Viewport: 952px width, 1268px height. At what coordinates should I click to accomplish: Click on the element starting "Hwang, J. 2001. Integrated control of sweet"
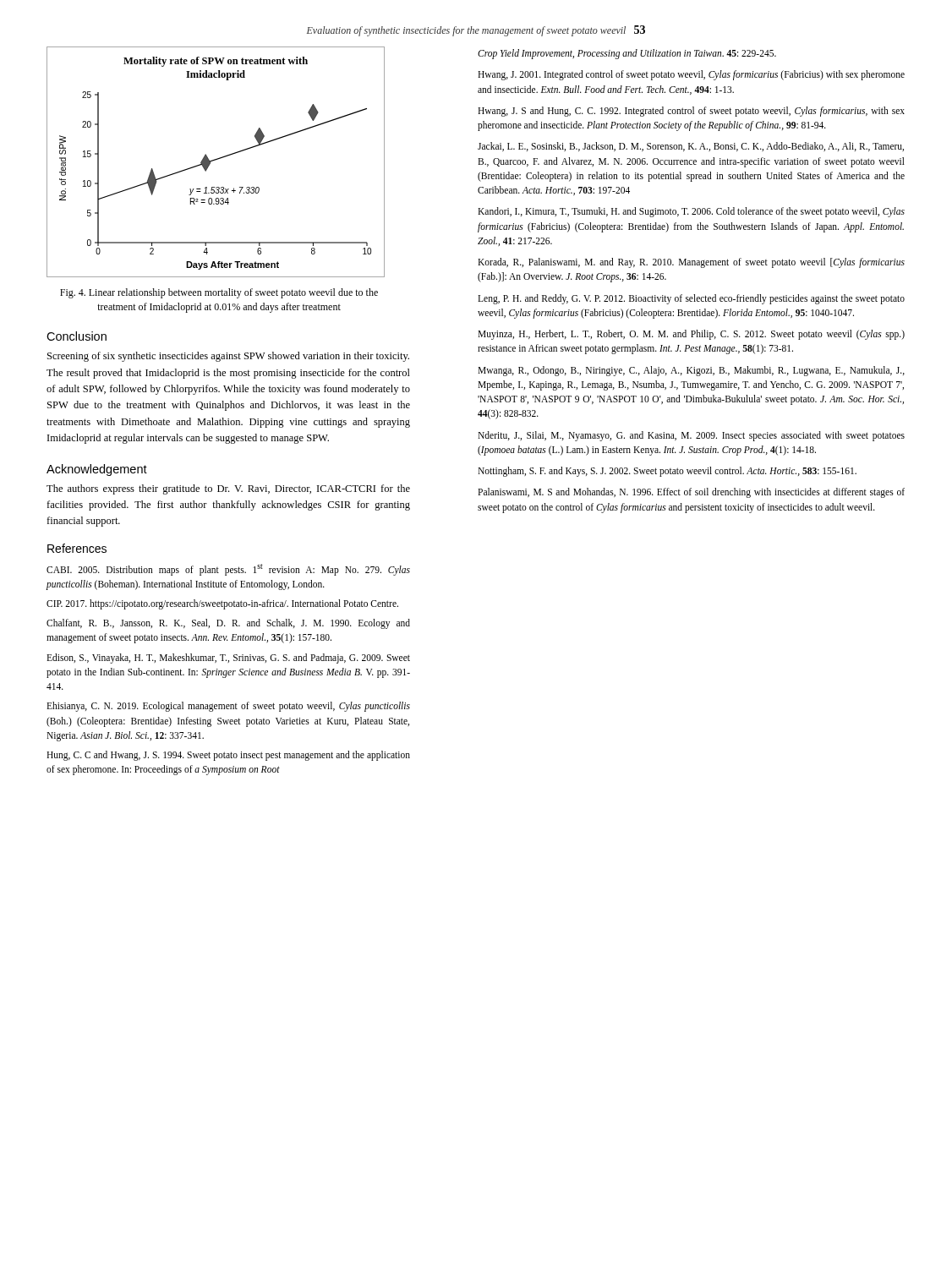click(x=691, y=82)
